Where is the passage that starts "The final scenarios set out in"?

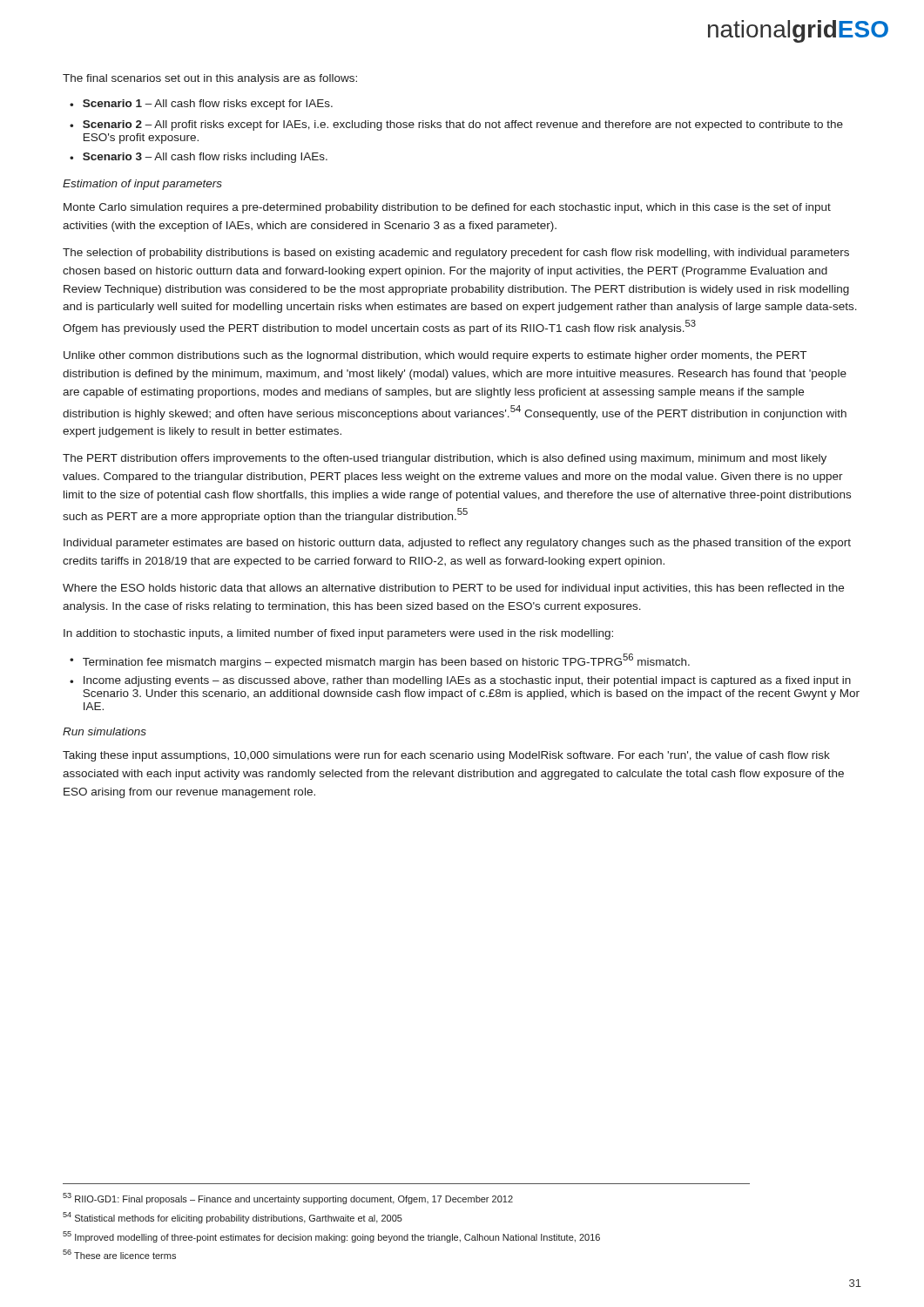(x=210, y=79)
